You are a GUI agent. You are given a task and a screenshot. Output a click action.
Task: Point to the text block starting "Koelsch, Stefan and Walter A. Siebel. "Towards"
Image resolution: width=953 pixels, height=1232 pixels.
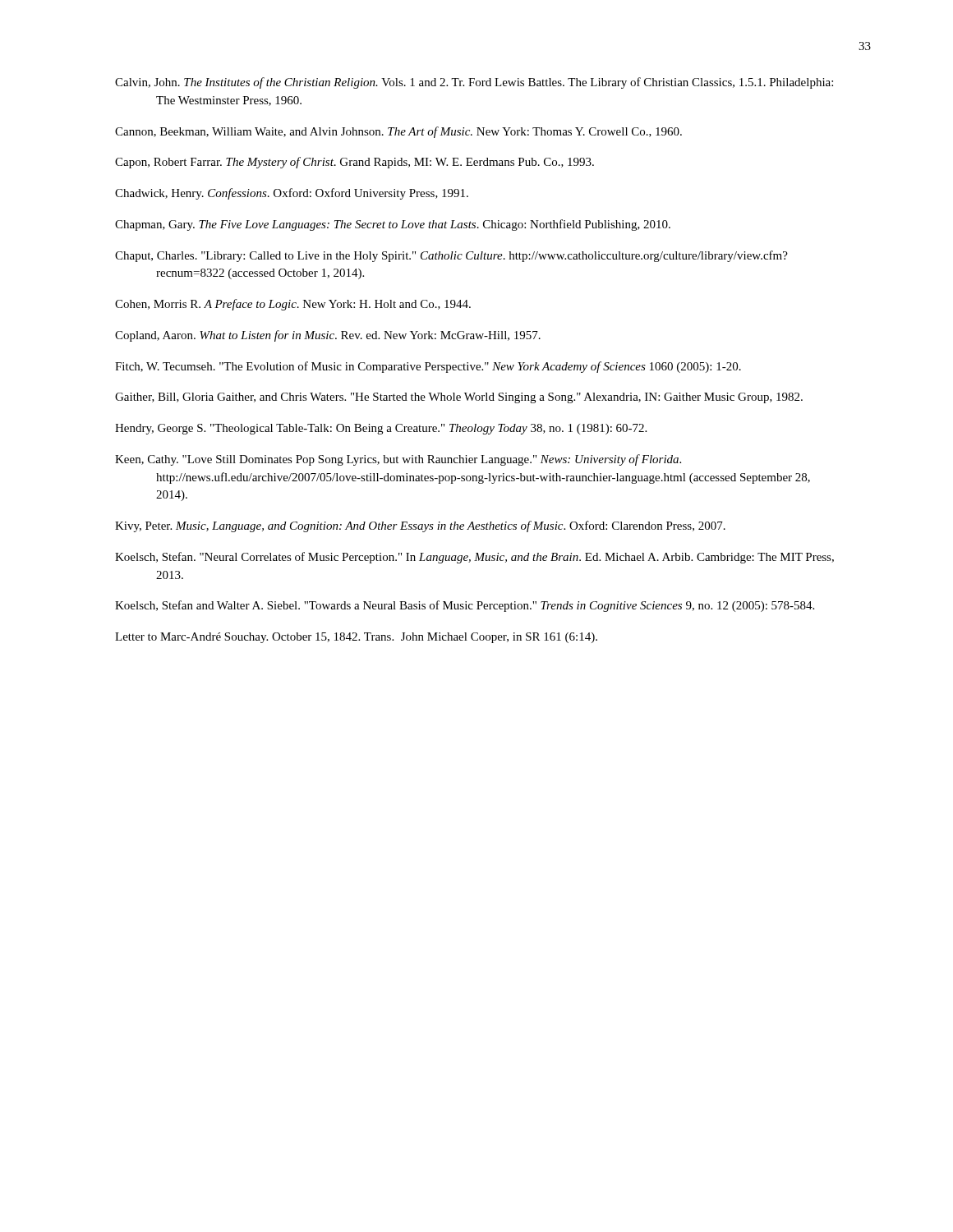[x=465, y=606]
